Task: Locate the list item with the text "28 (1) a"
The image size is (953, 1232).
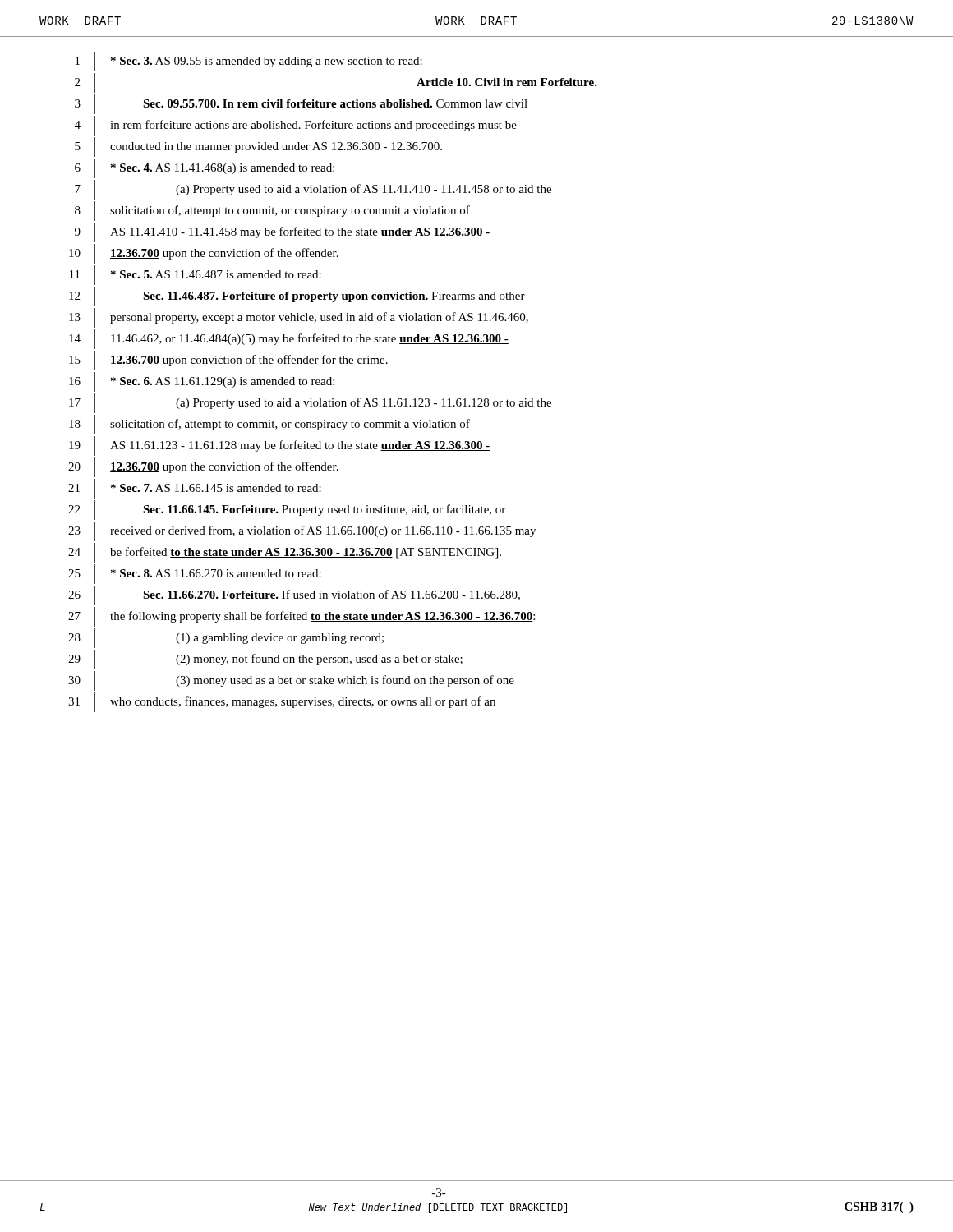Action: (x=226, y=638)
